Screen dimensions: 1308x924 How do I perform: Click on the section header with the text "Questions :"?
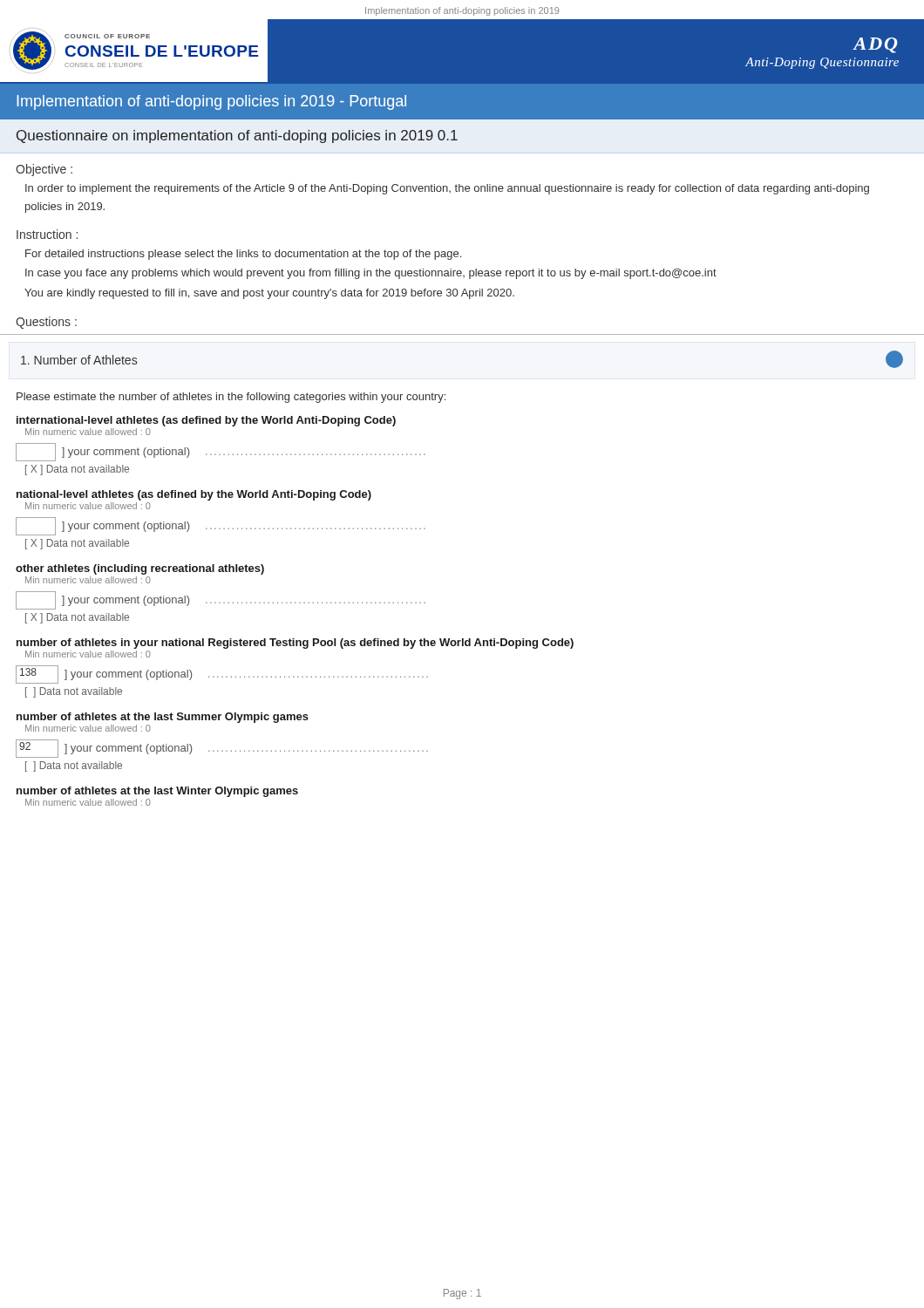click(47, 322)
